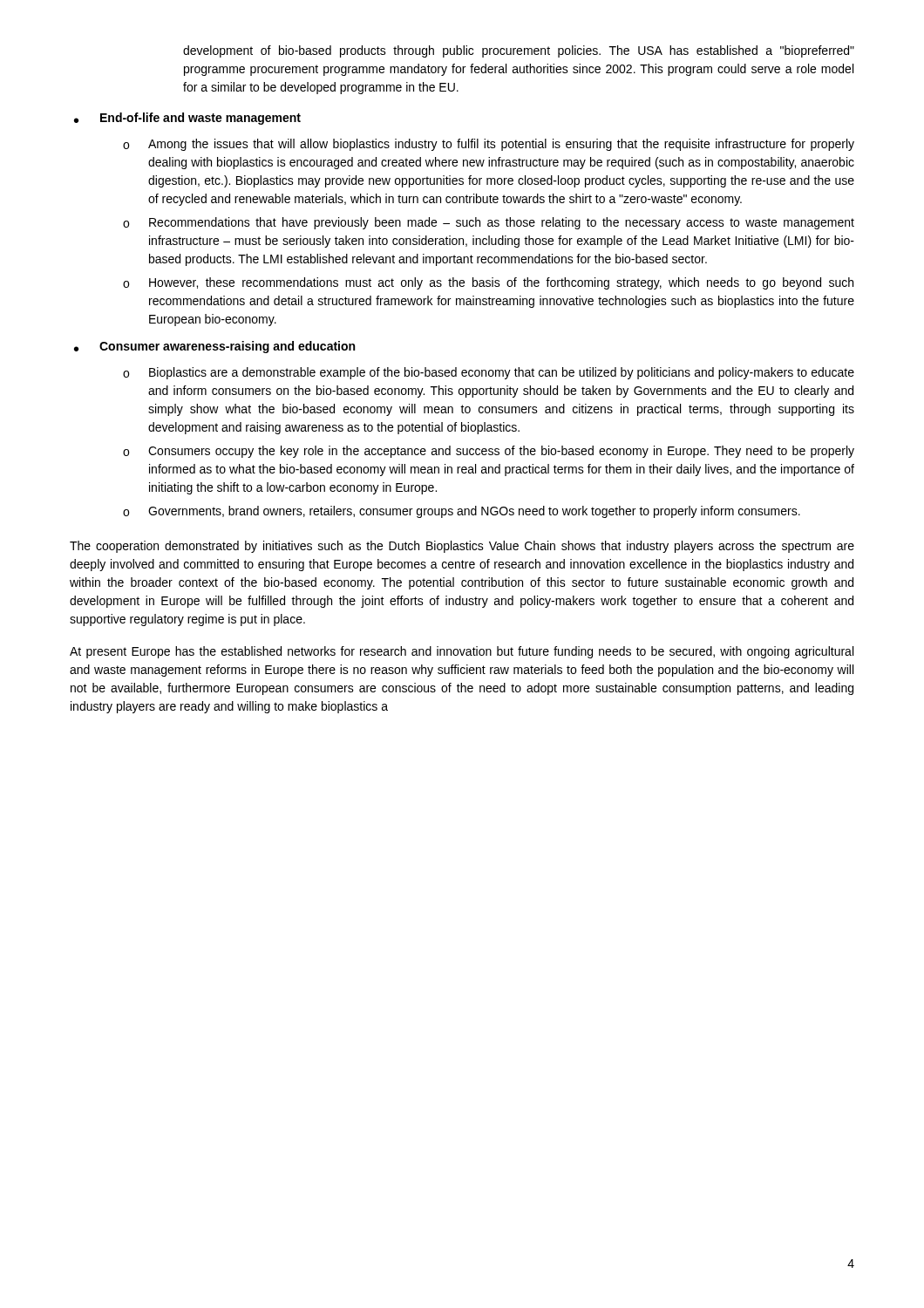
Task: Find the passage starting "o Bioplastics are a"
Action: (x=479, y=400)
